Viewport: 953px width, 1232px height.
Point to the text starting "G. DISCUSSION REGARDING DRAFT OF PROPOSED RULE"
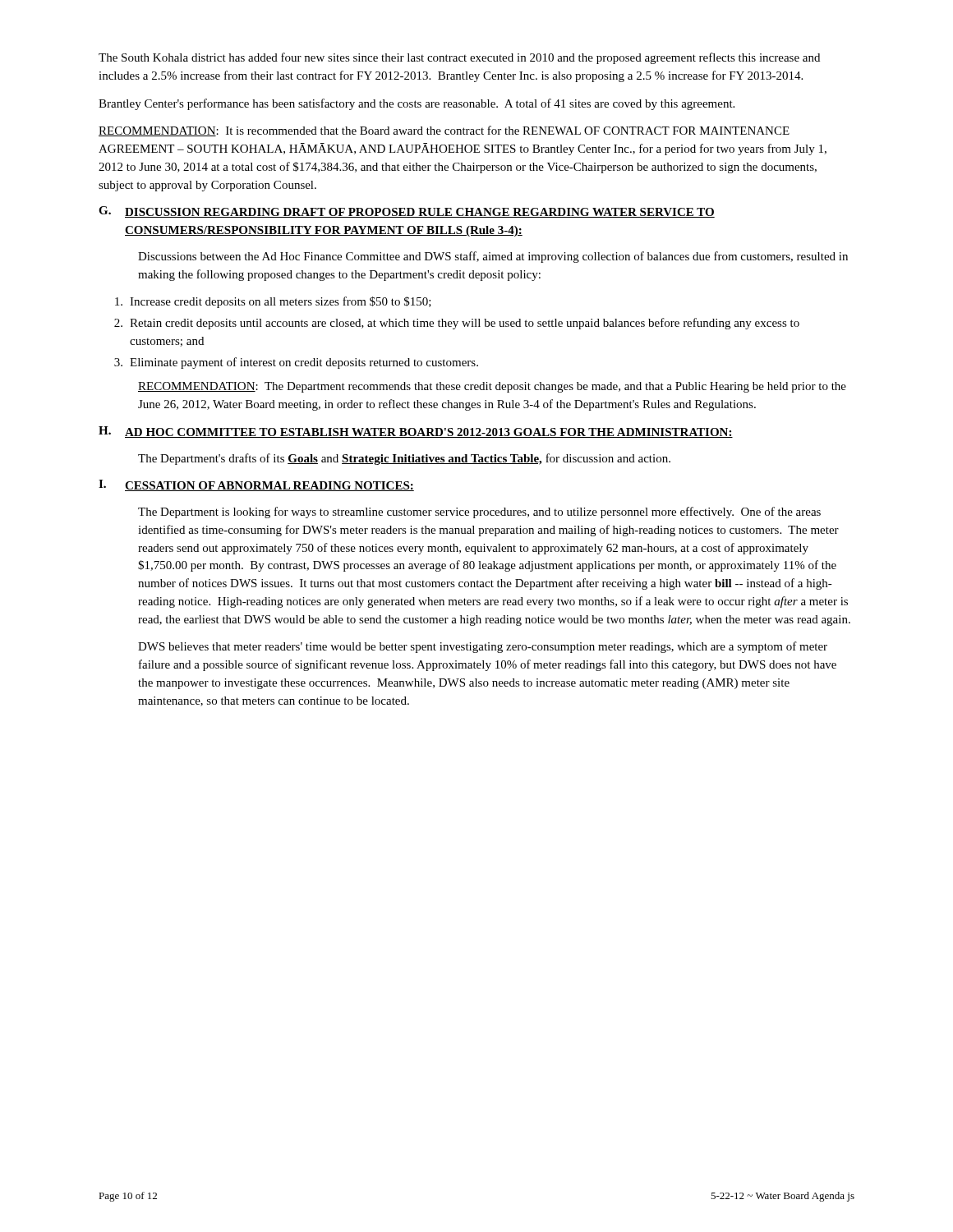476,222
